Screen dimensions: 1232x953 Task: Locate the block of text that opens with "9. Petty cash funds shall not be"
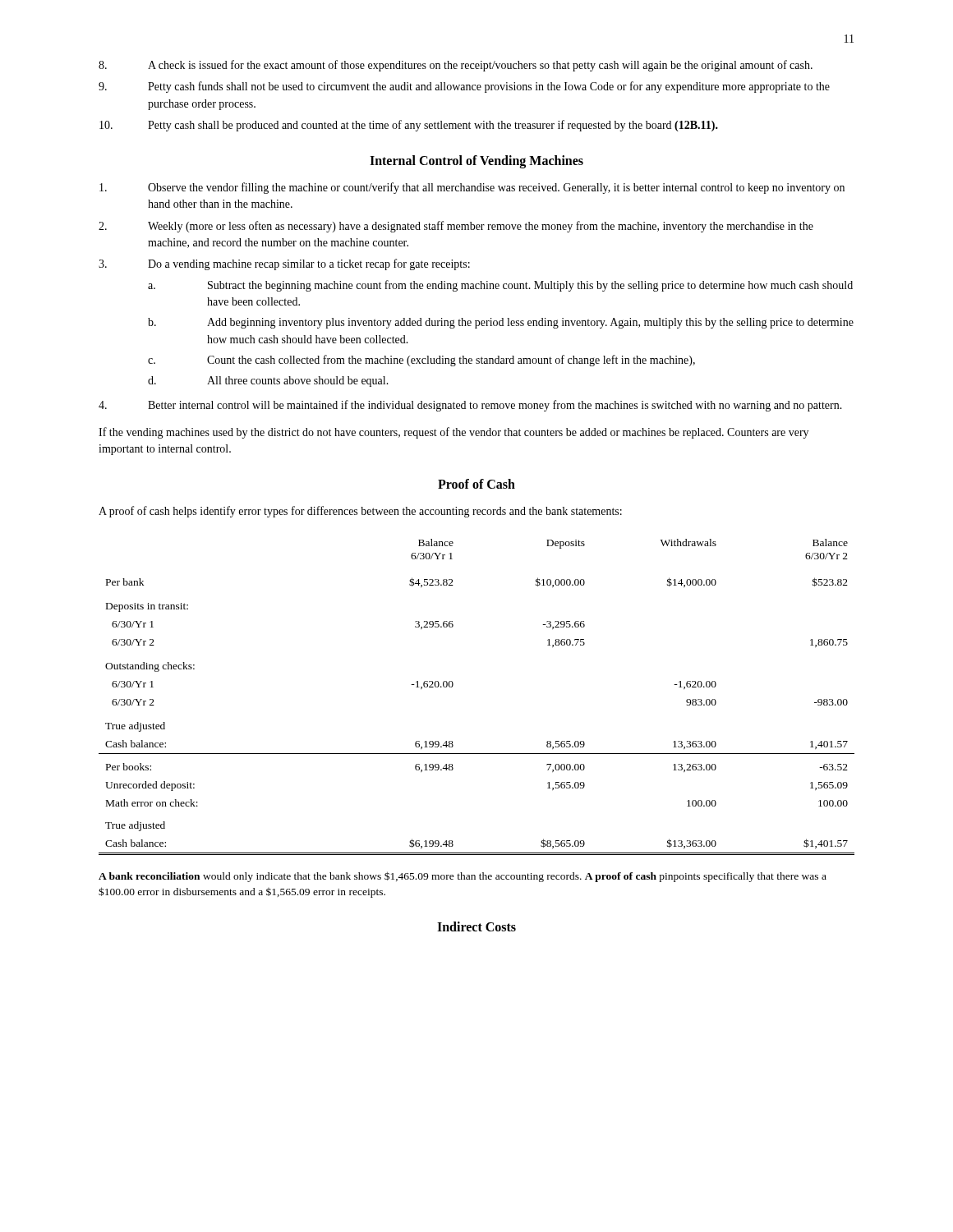[x=476, y=96]
